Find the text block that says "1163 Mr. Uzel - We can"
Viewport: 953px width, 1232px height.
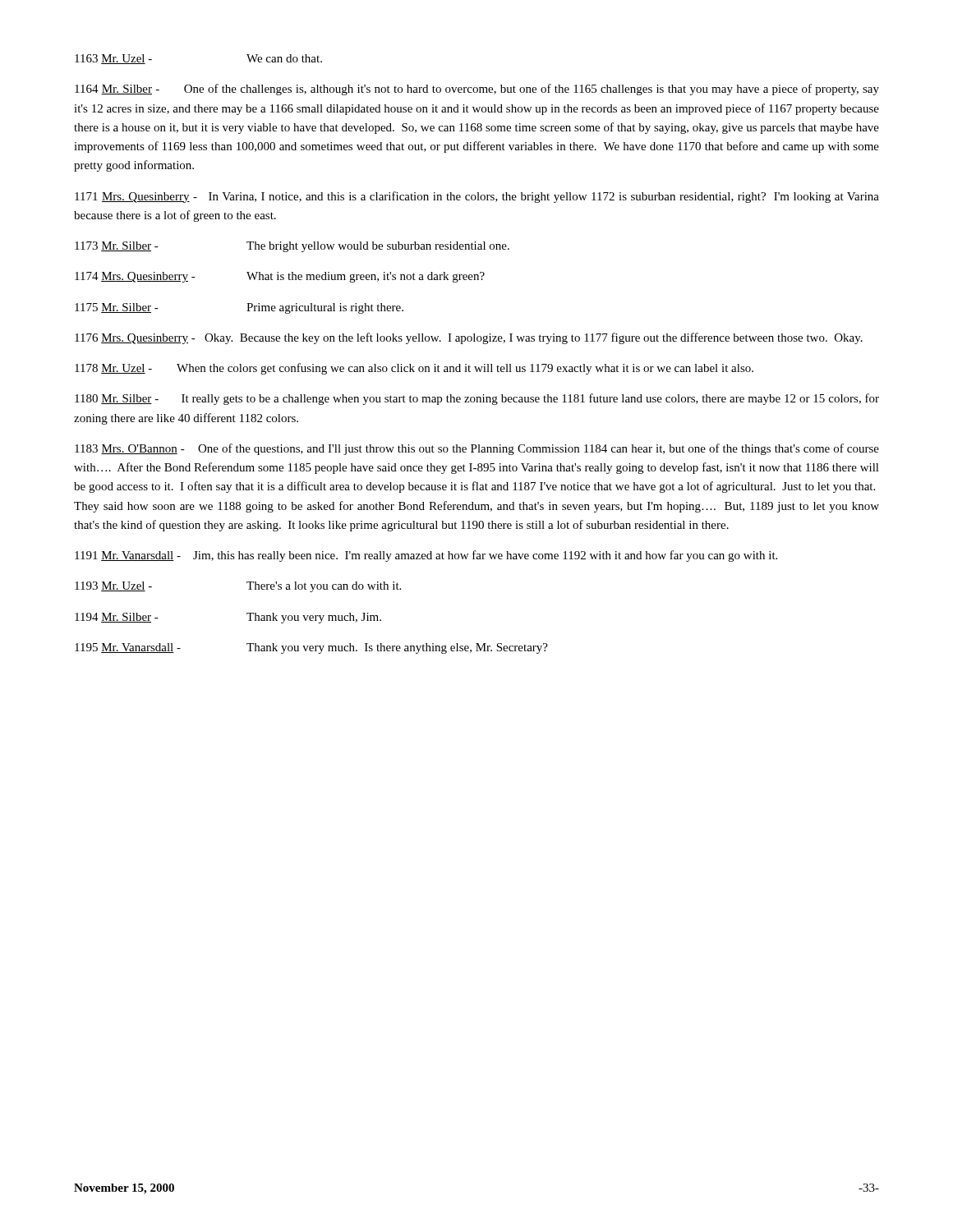point(124,59)
